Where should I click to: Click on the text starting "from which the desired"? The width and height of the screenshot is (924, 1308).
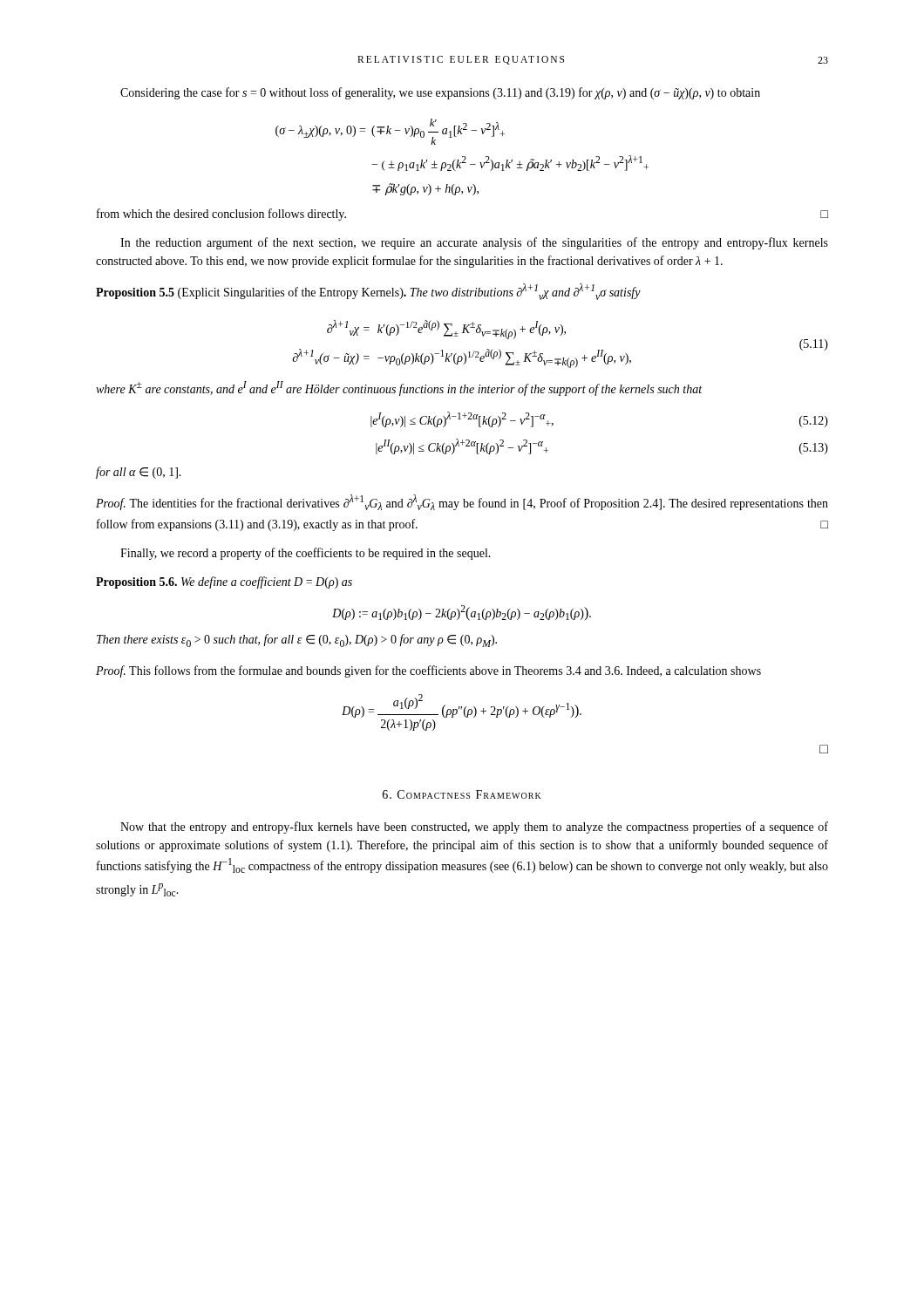click(x=225, y=214)
